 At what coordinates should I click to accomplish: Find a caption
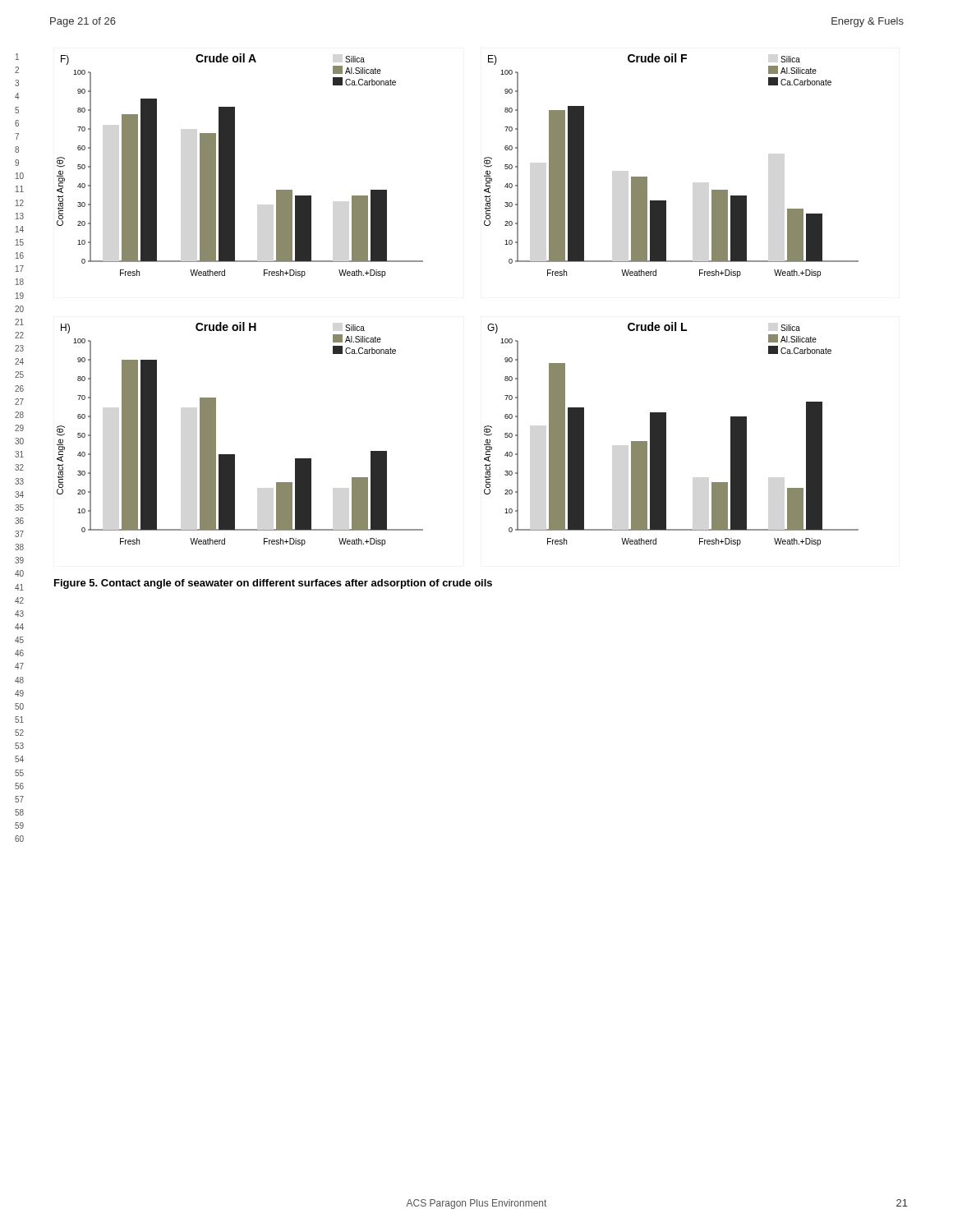273,583
